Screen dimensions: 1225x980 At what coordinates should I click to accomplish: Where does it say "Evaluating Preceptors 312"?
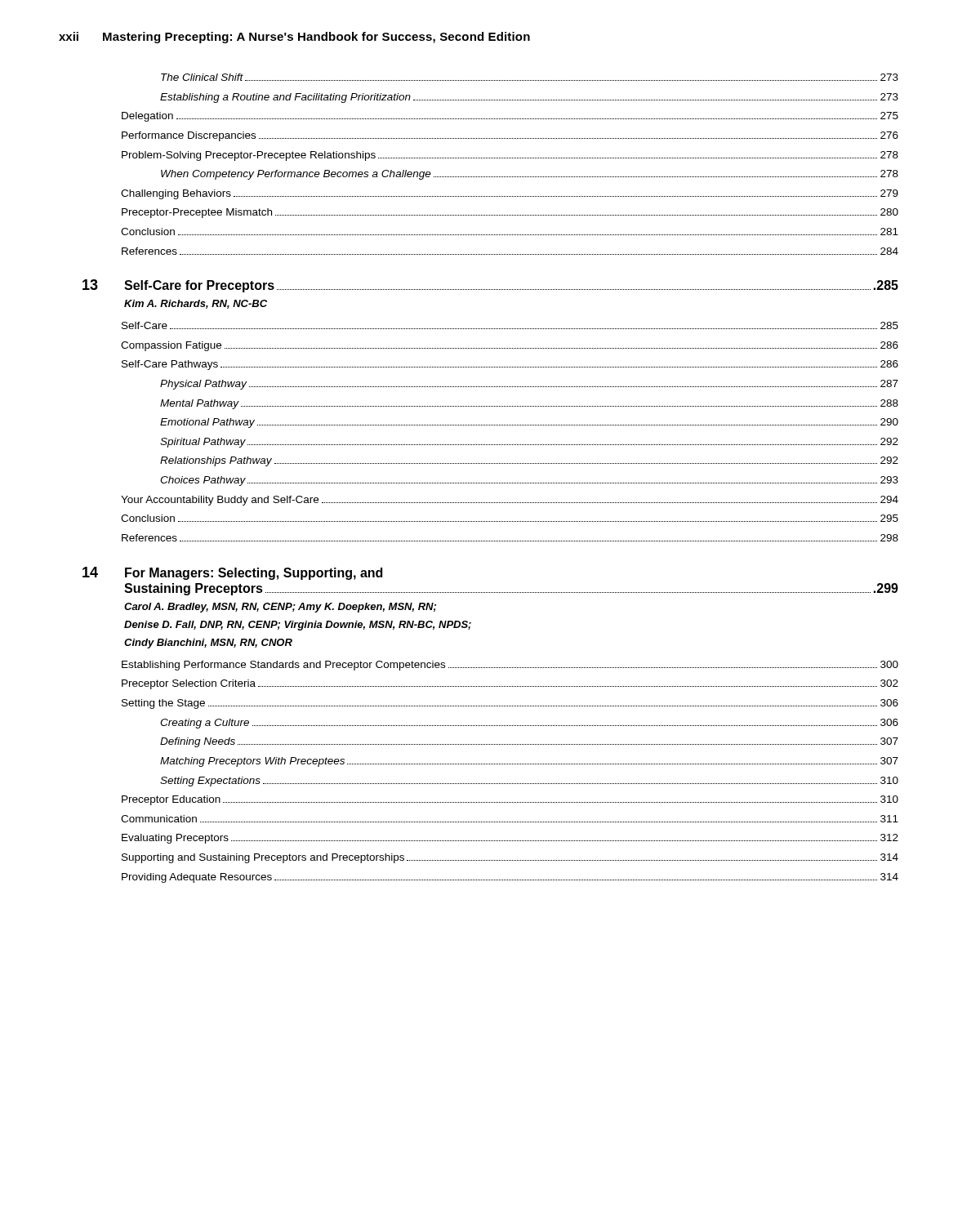point(510,838)
